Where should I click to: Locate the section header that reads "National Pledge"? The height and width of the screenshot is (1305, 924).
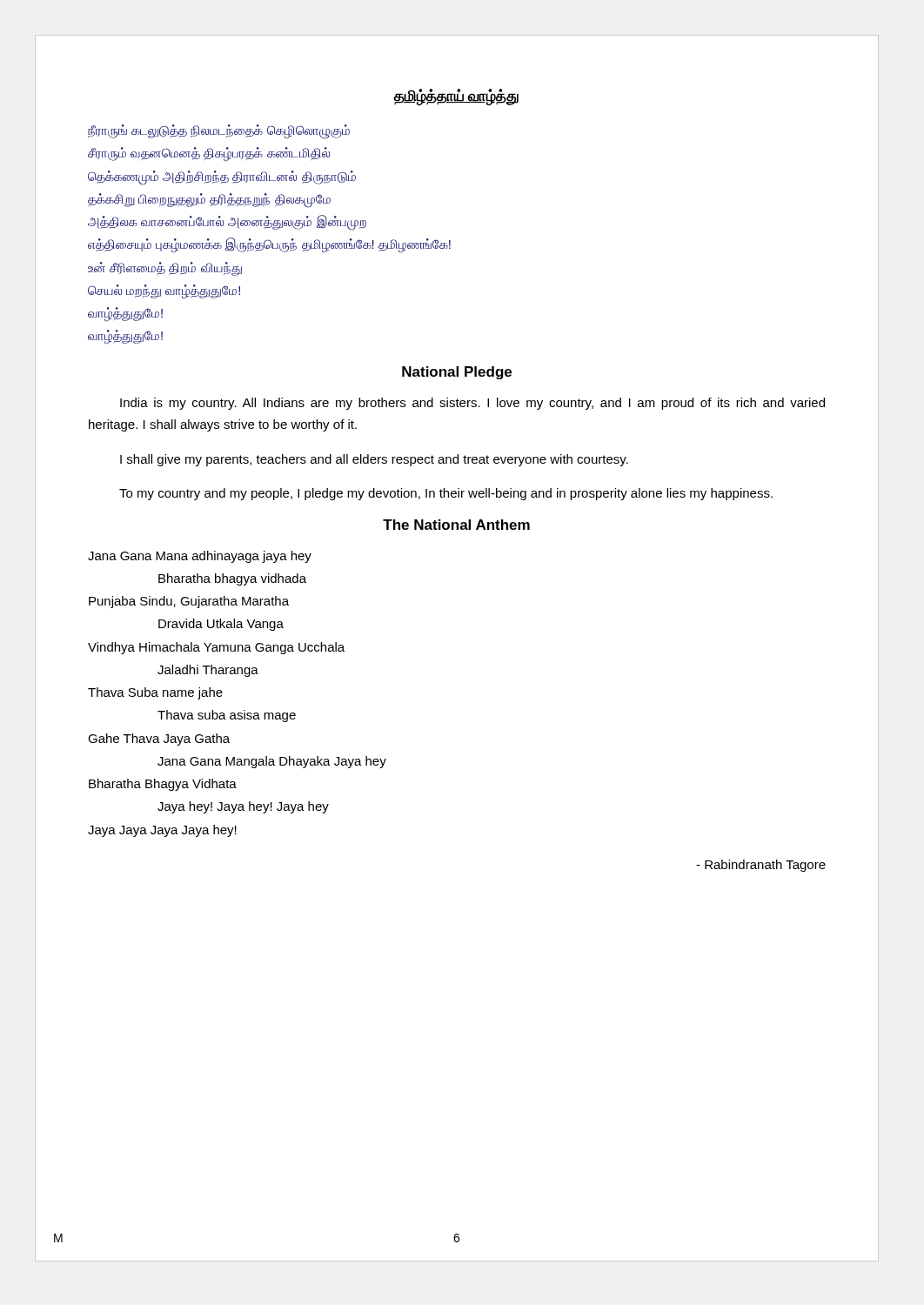coord(457,371)
